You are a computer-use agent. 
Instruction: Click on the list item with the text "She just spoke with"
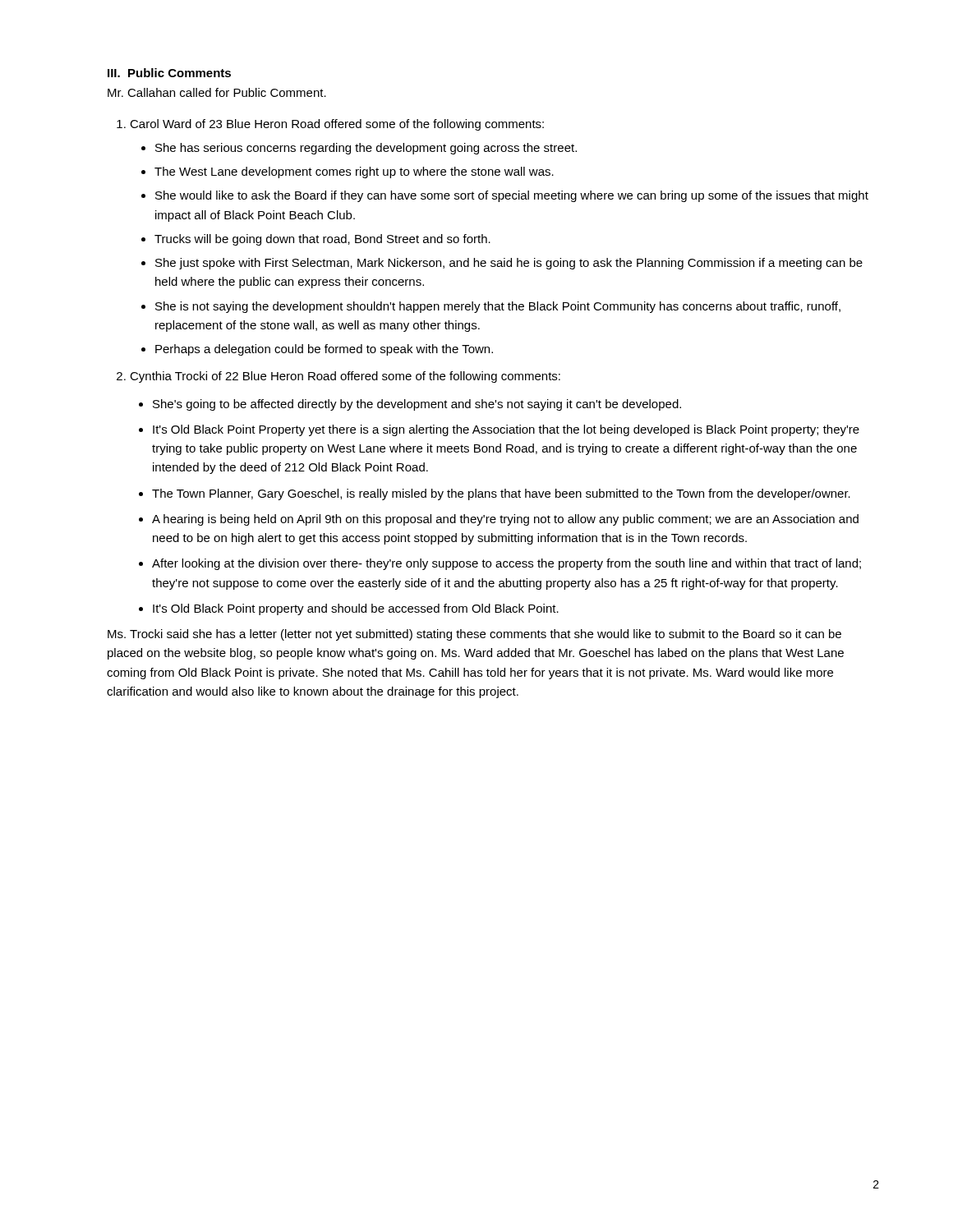509,272
